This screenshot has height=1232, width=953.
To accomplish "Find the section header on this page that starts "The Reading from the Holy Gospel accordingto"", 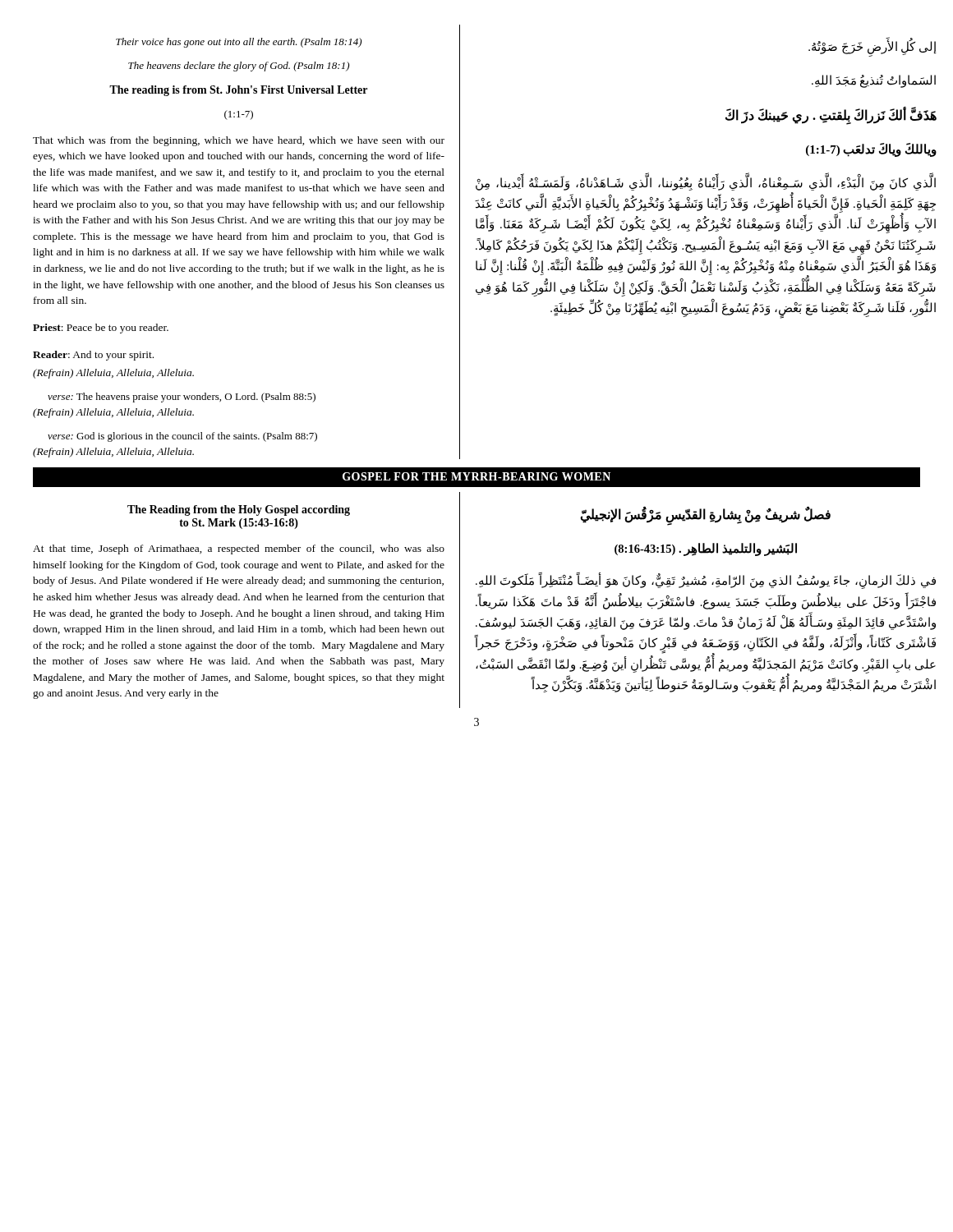I will (239, 516).
